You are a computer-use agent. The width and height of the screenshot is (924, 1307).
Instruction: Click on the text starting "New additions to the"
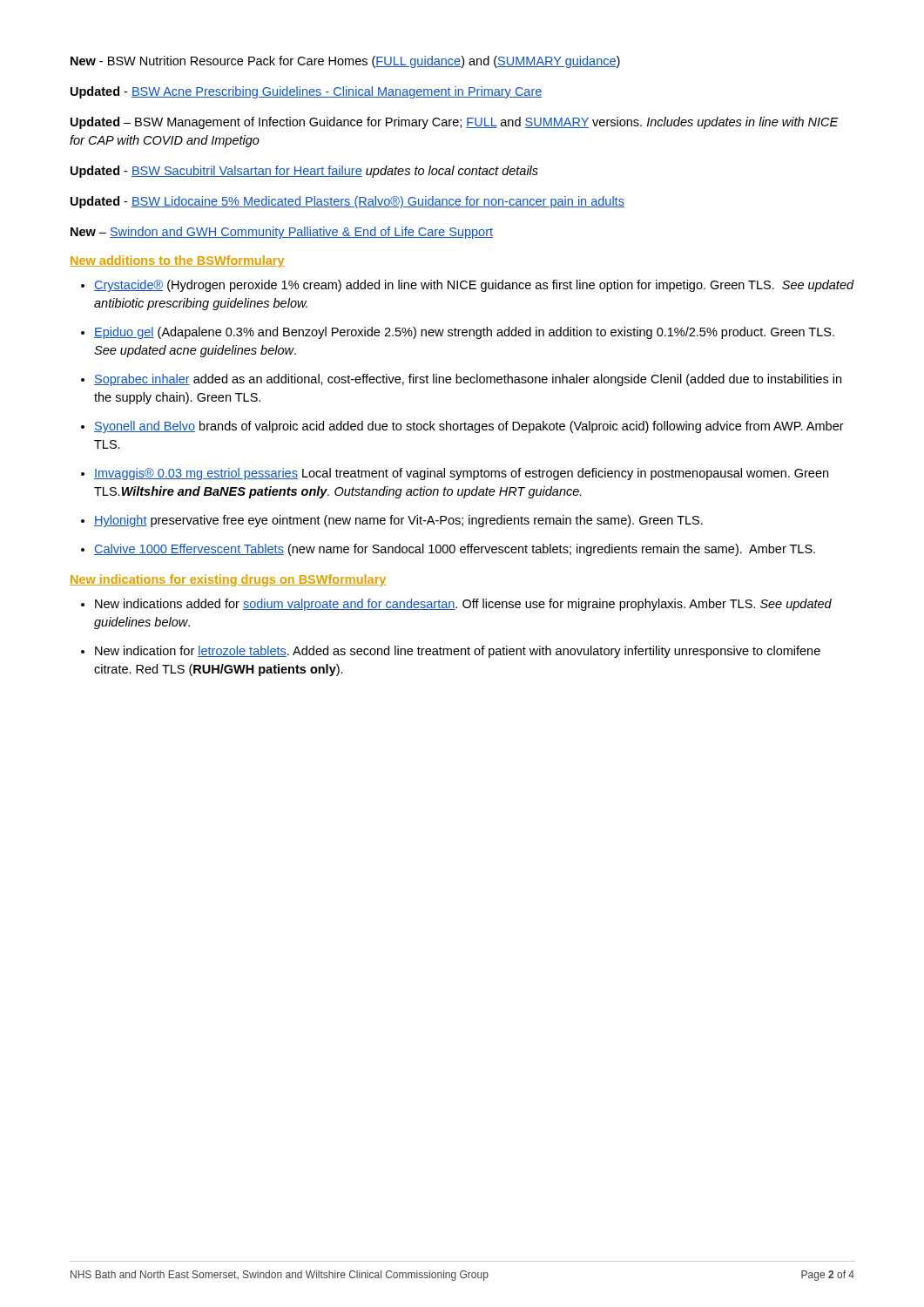point(177,261)
